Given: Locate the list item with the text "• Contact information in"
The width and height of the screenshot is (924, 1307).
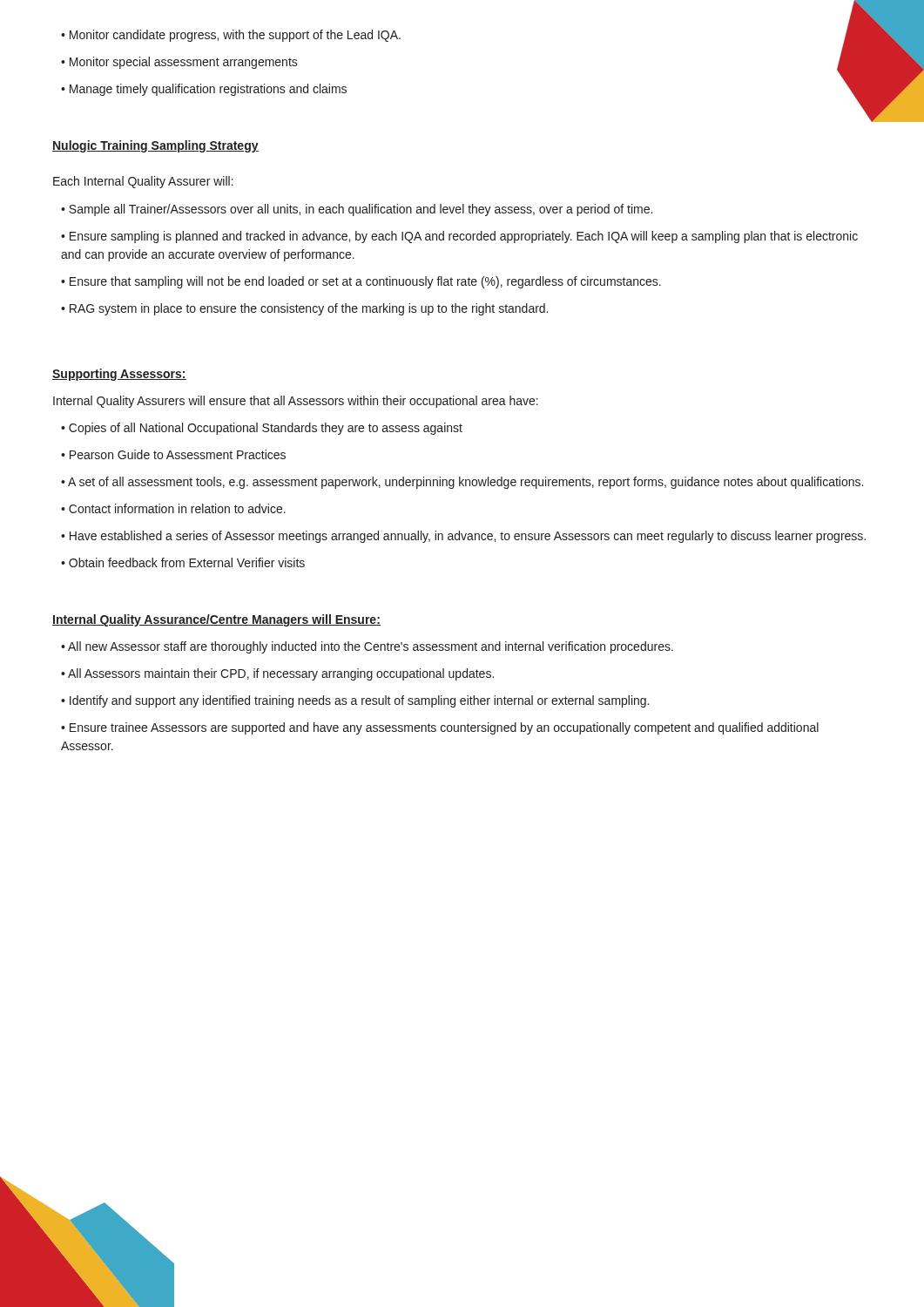Looking at the screenshot, I should 174,509.
